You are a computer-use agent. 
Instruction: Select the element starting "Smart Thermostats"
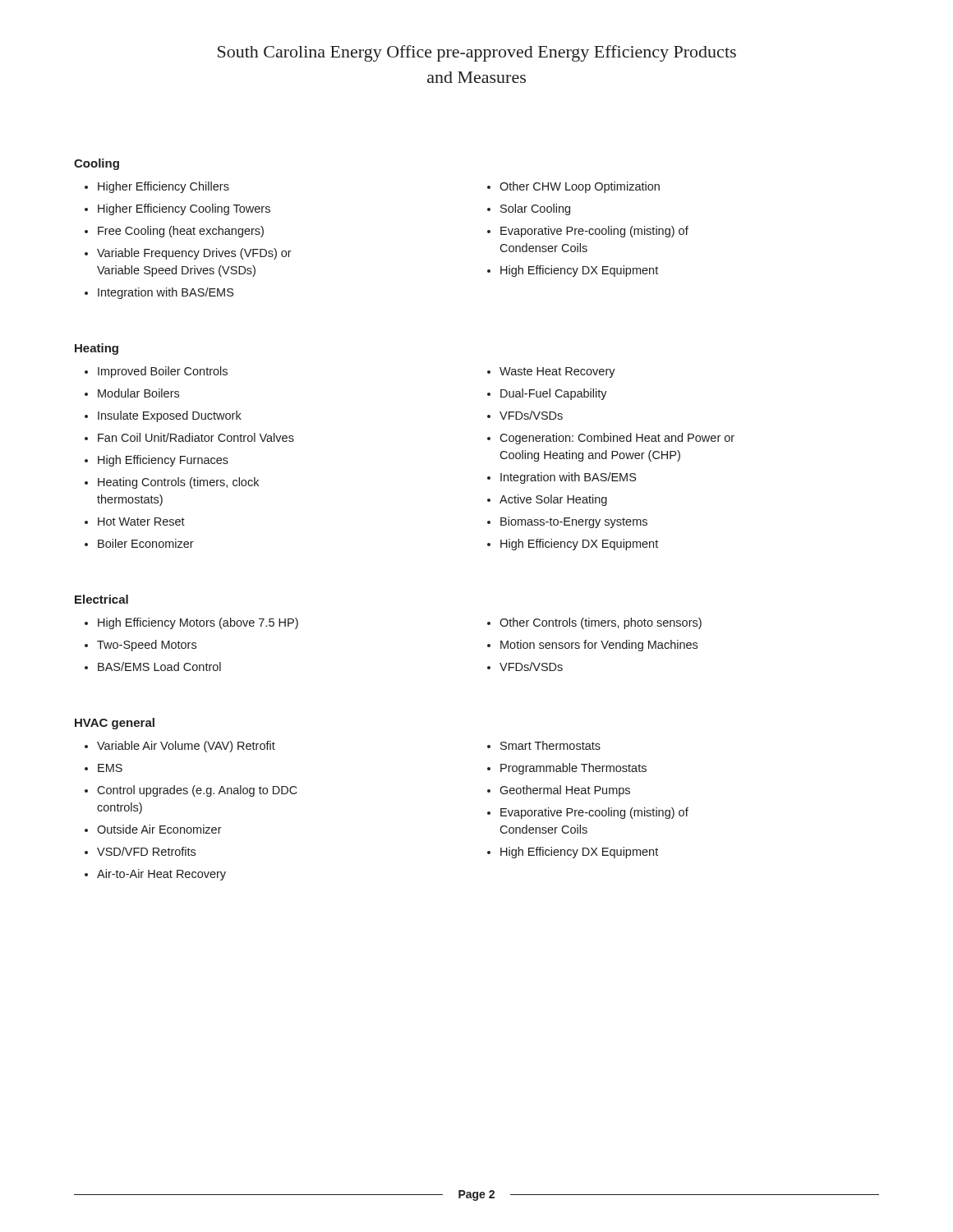(550, 746)
